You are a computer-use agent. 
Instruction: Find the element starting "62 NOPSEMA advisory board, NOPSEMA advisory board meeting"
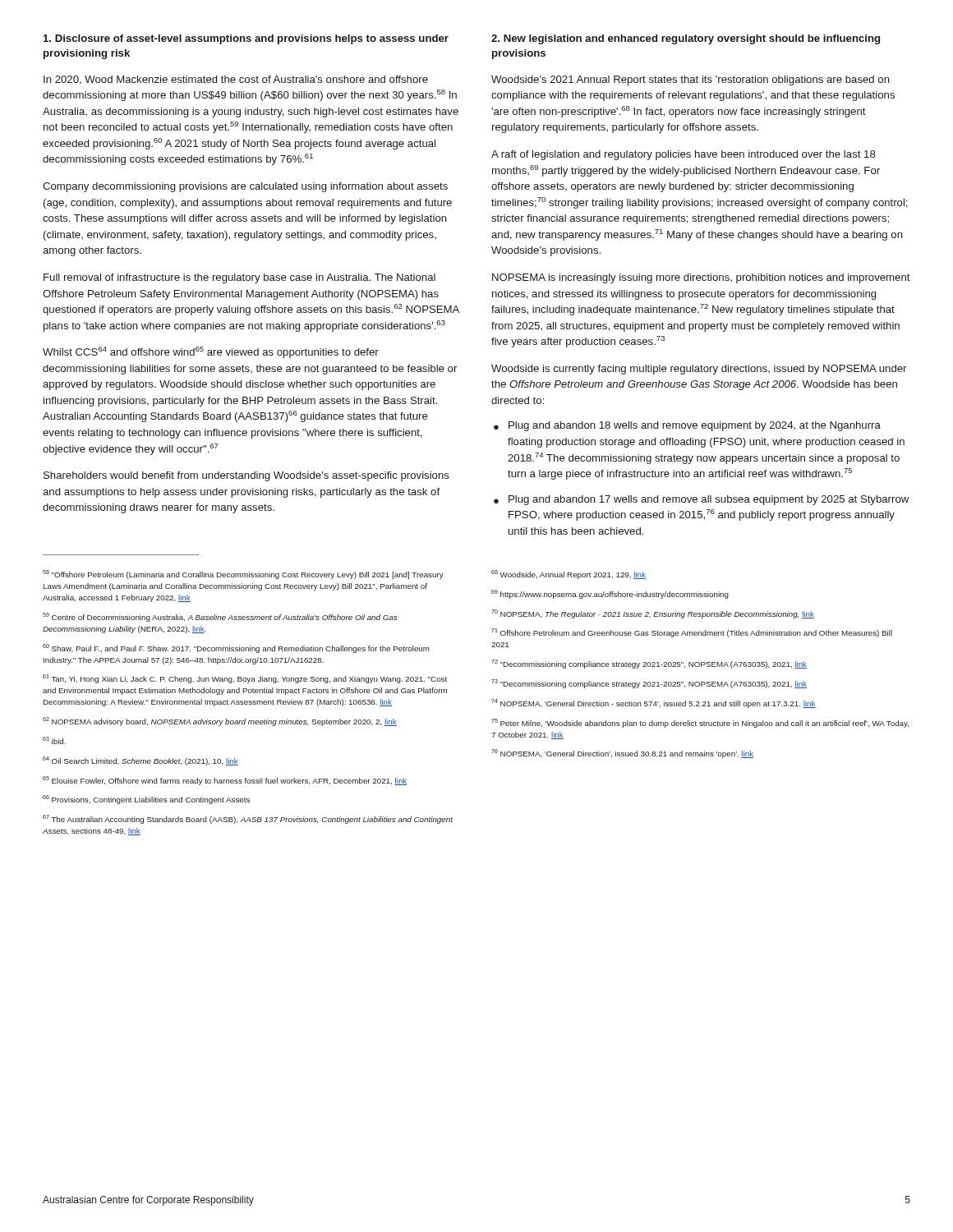pyautogui.click(x=252, y=722)
